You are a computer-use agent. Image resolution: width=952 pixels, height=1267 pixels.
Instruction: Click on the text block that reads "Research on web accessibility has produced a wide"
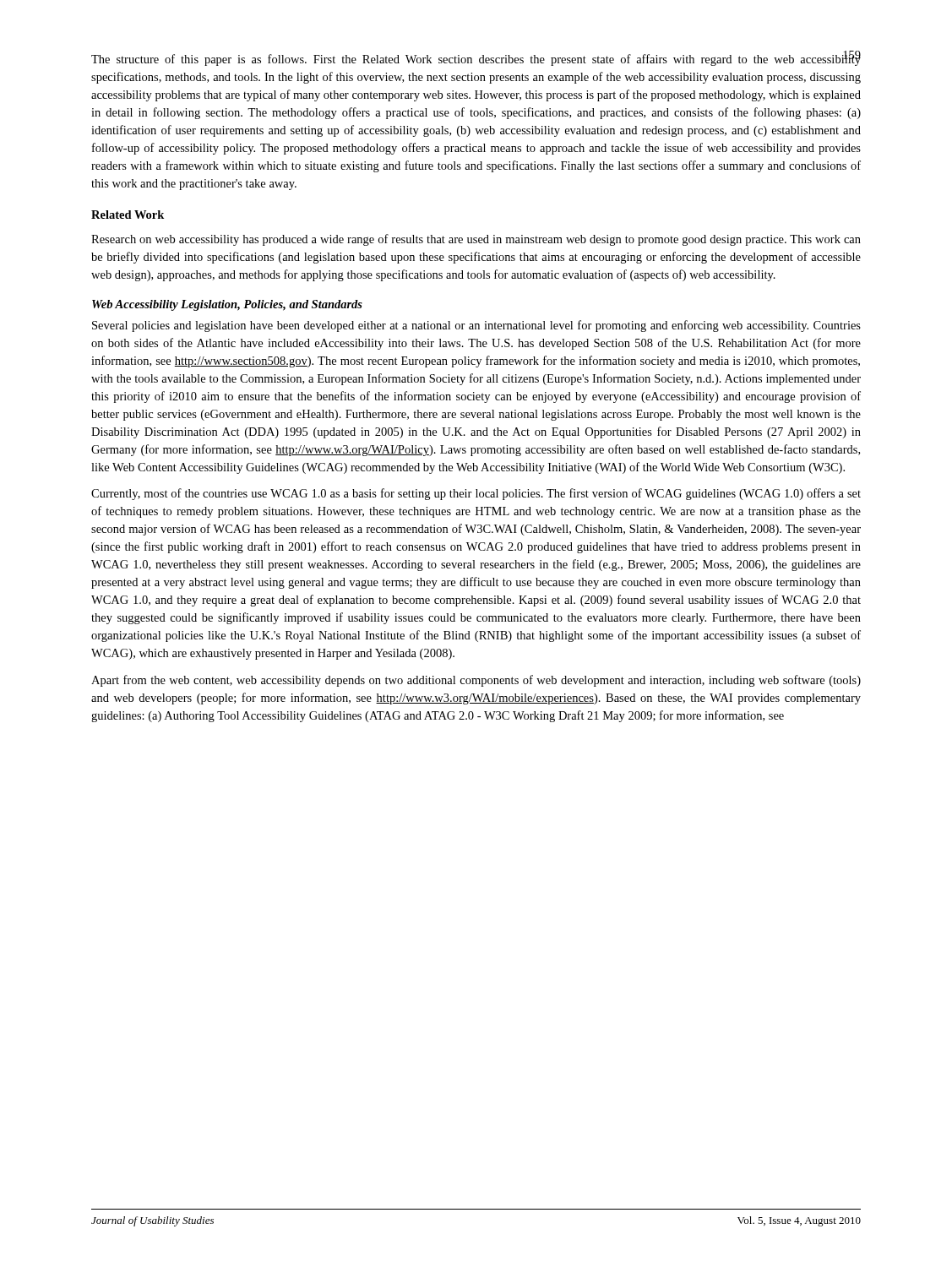[x=476, y=257]
